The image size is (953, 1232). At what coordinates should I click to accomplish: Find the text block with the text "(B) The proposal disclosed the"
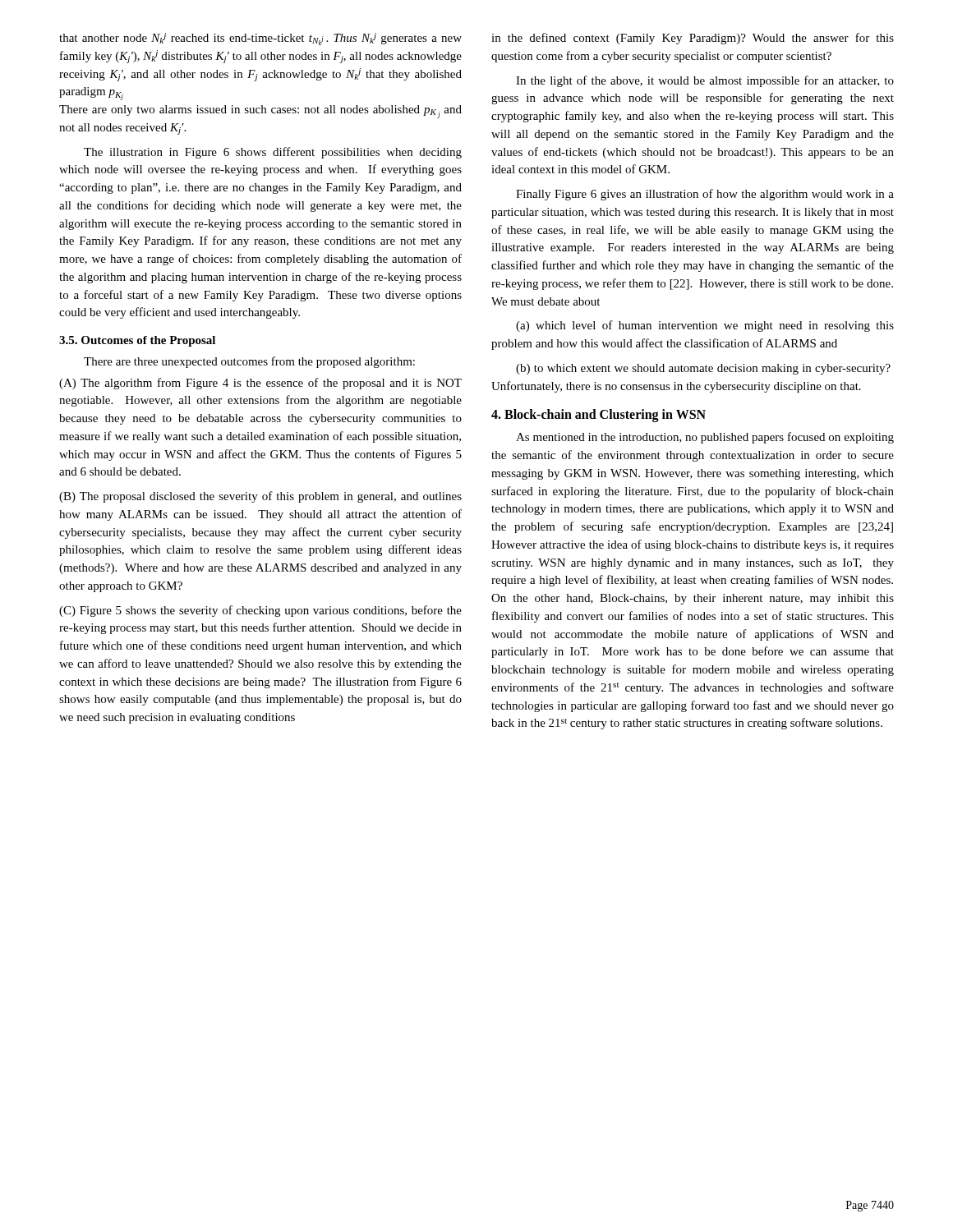260,541
